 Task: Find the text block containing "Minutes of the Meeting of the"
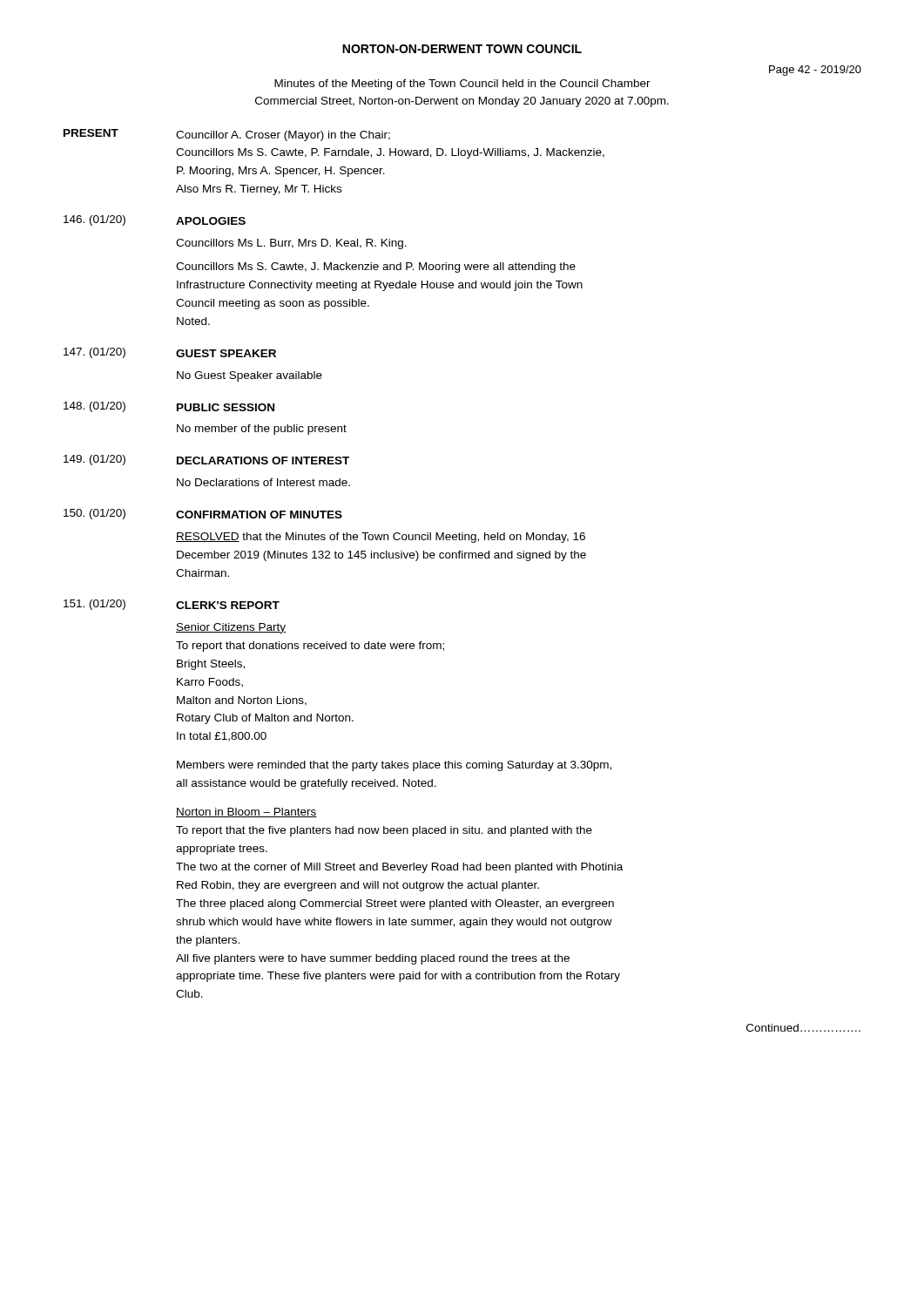(462, 92)
